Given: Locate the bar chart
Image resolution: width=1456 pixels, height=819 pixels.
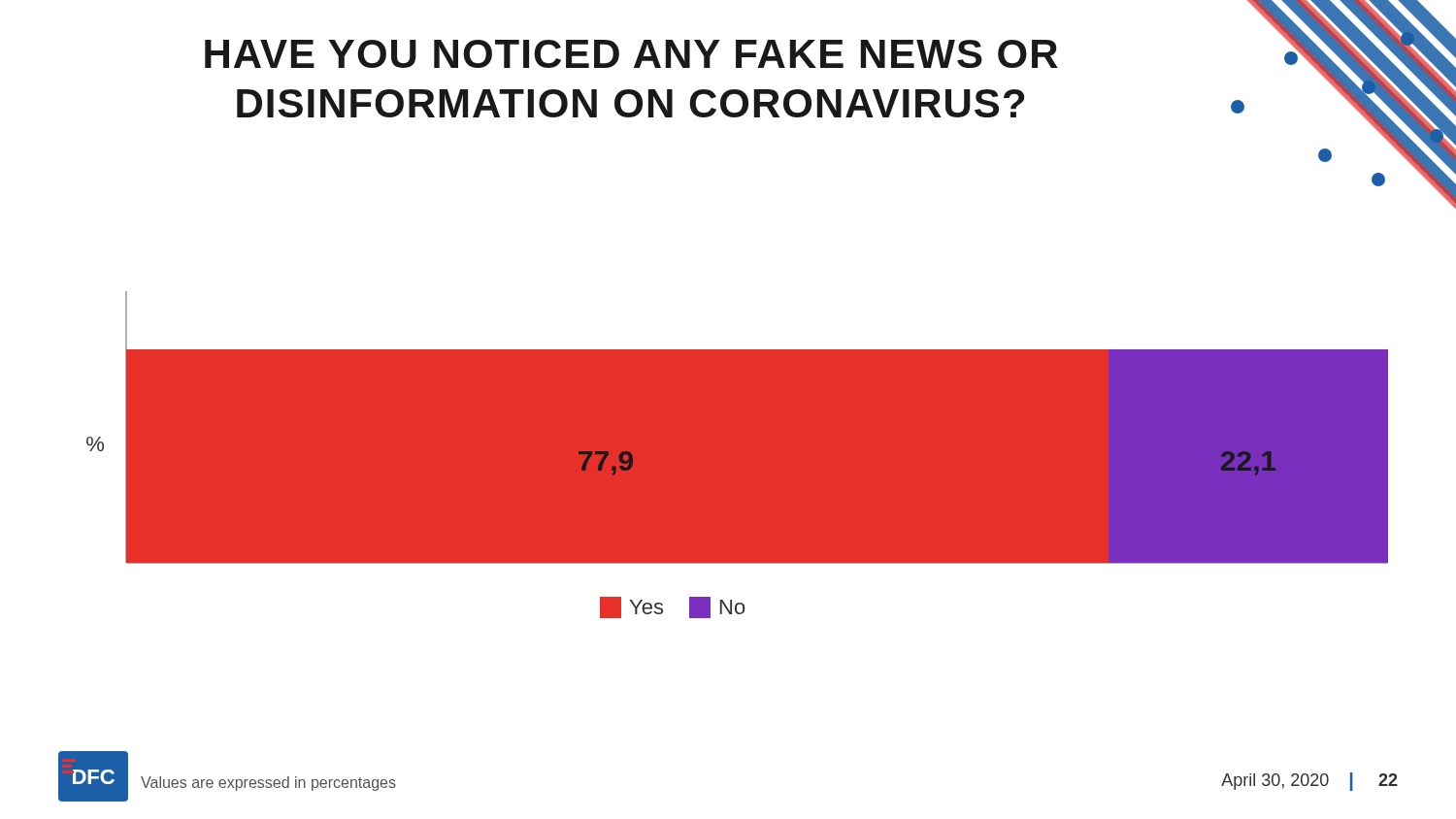Looking at the screenshot, I should tap(738, 456).
